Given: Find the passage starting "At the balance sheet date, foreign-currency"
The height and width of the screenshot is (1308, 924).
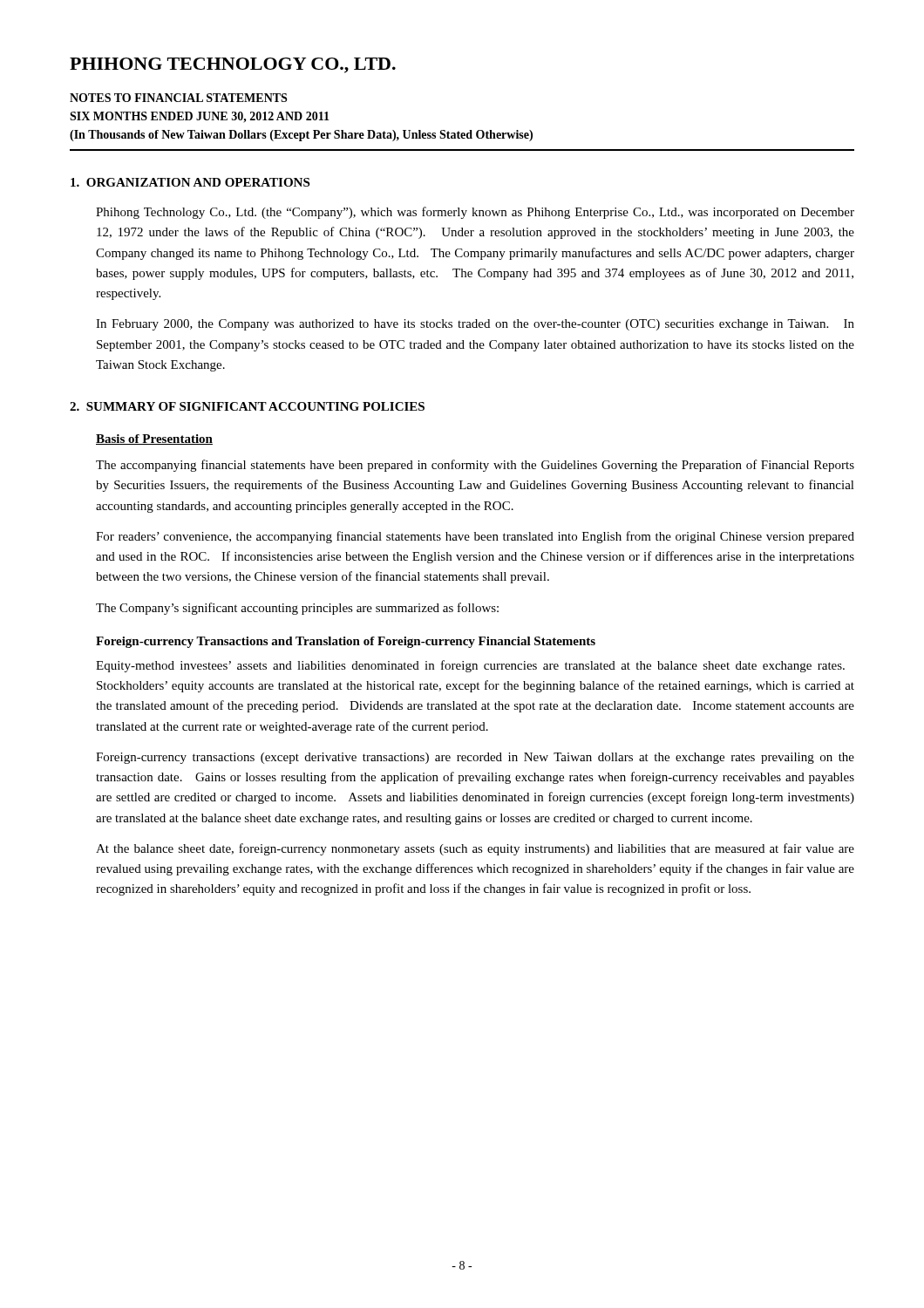Looking at the screenshot, I should (x=475, y=869).
